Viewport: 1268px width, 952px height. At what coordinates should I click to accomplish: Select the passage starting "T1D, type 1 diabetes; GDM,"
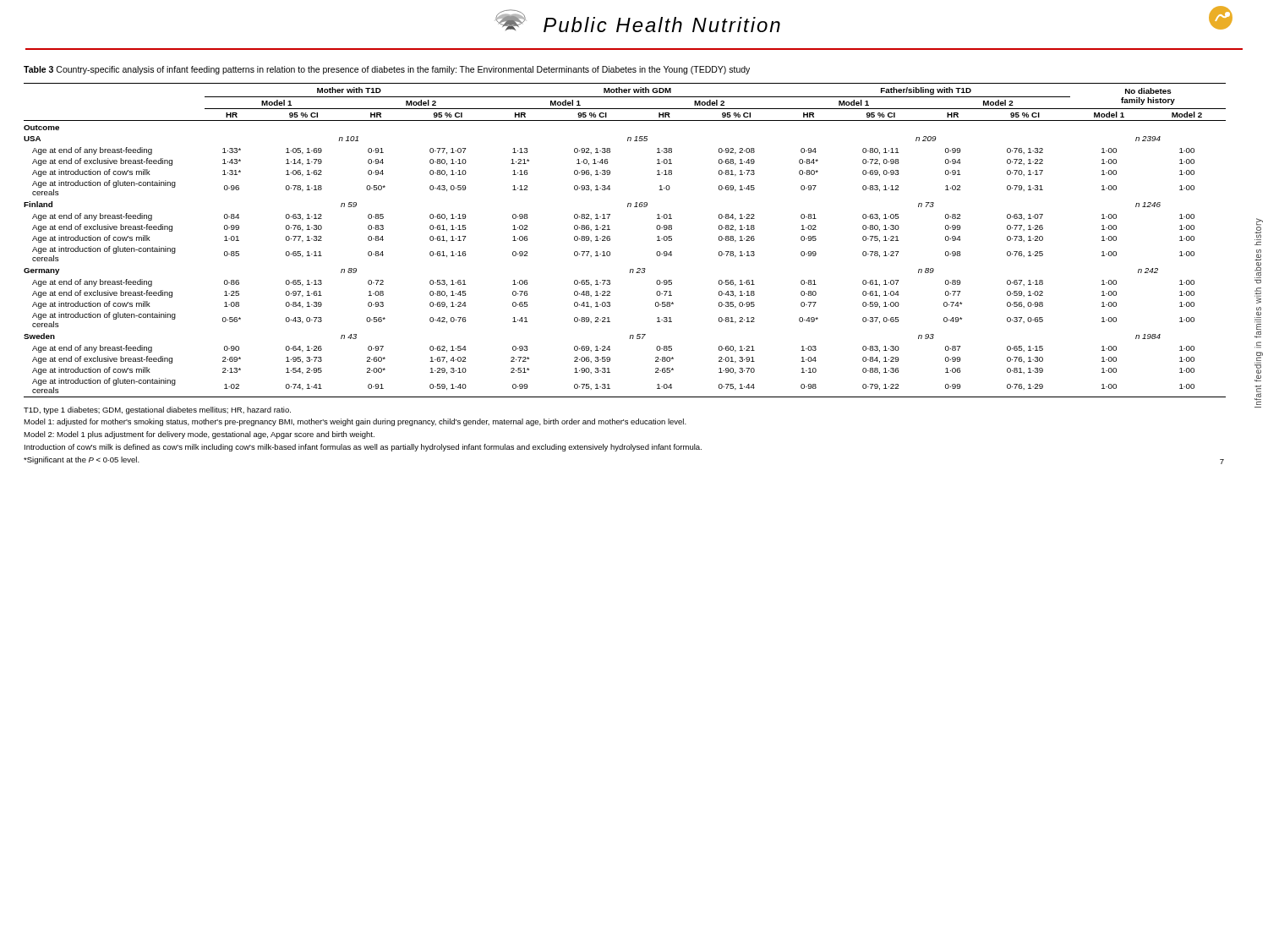click(363, 434)
